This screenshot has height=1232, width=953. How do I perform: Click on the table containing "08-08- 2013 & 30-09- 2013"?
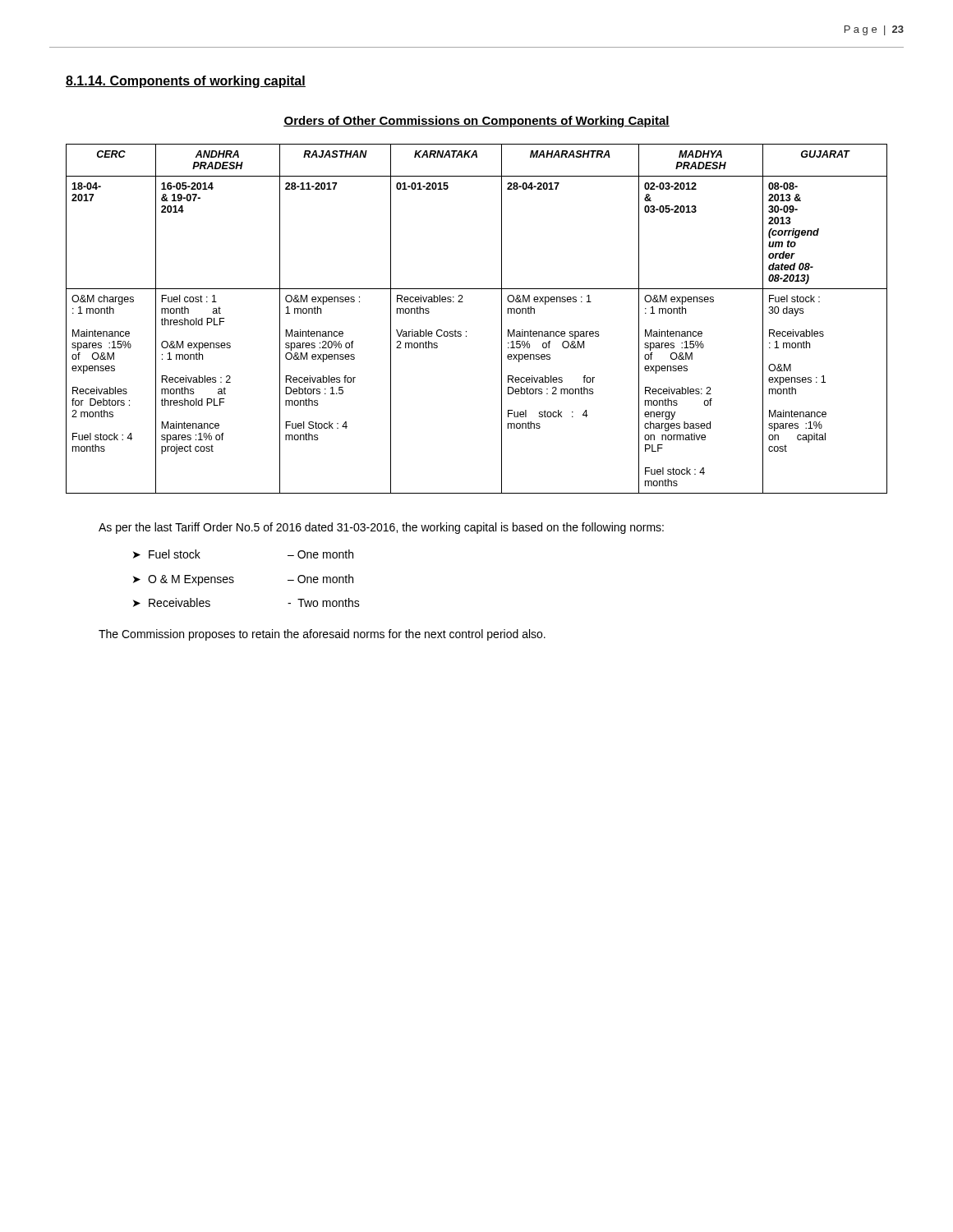pos(476,319)
